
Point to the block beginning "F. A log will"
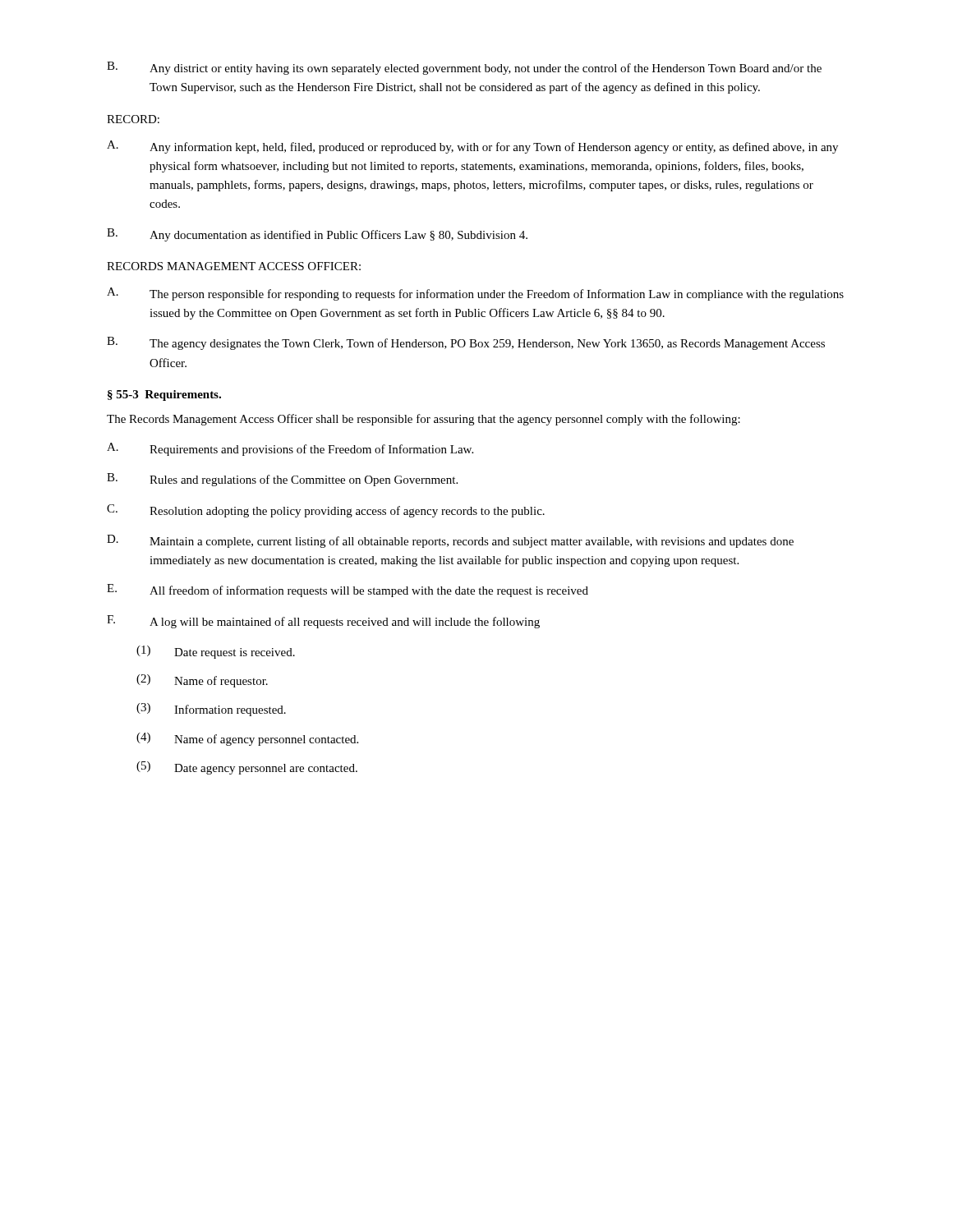click(476, 622)
